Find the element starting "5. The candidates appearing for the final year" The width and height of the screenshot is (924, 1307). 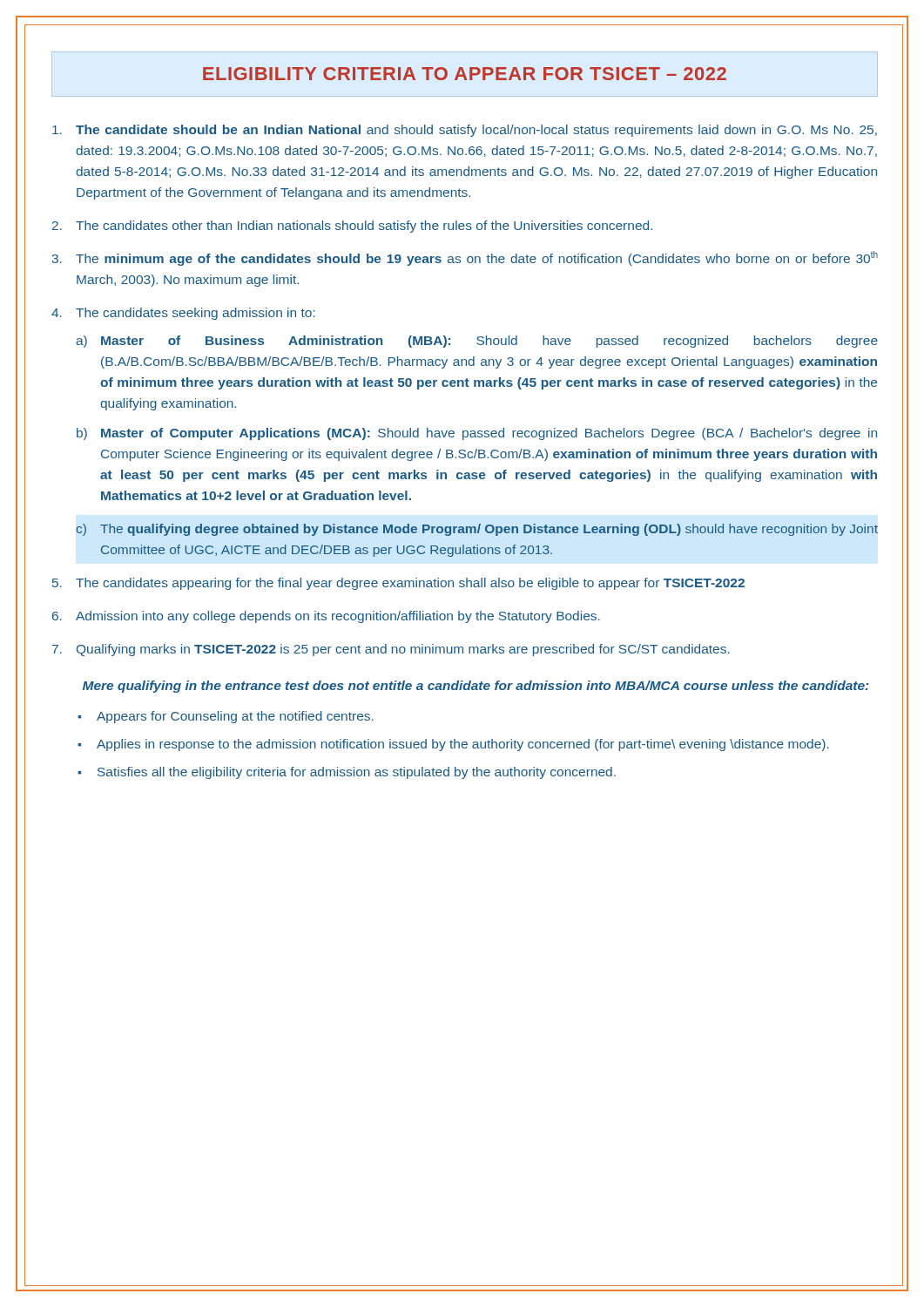click(x=465, y=583)
